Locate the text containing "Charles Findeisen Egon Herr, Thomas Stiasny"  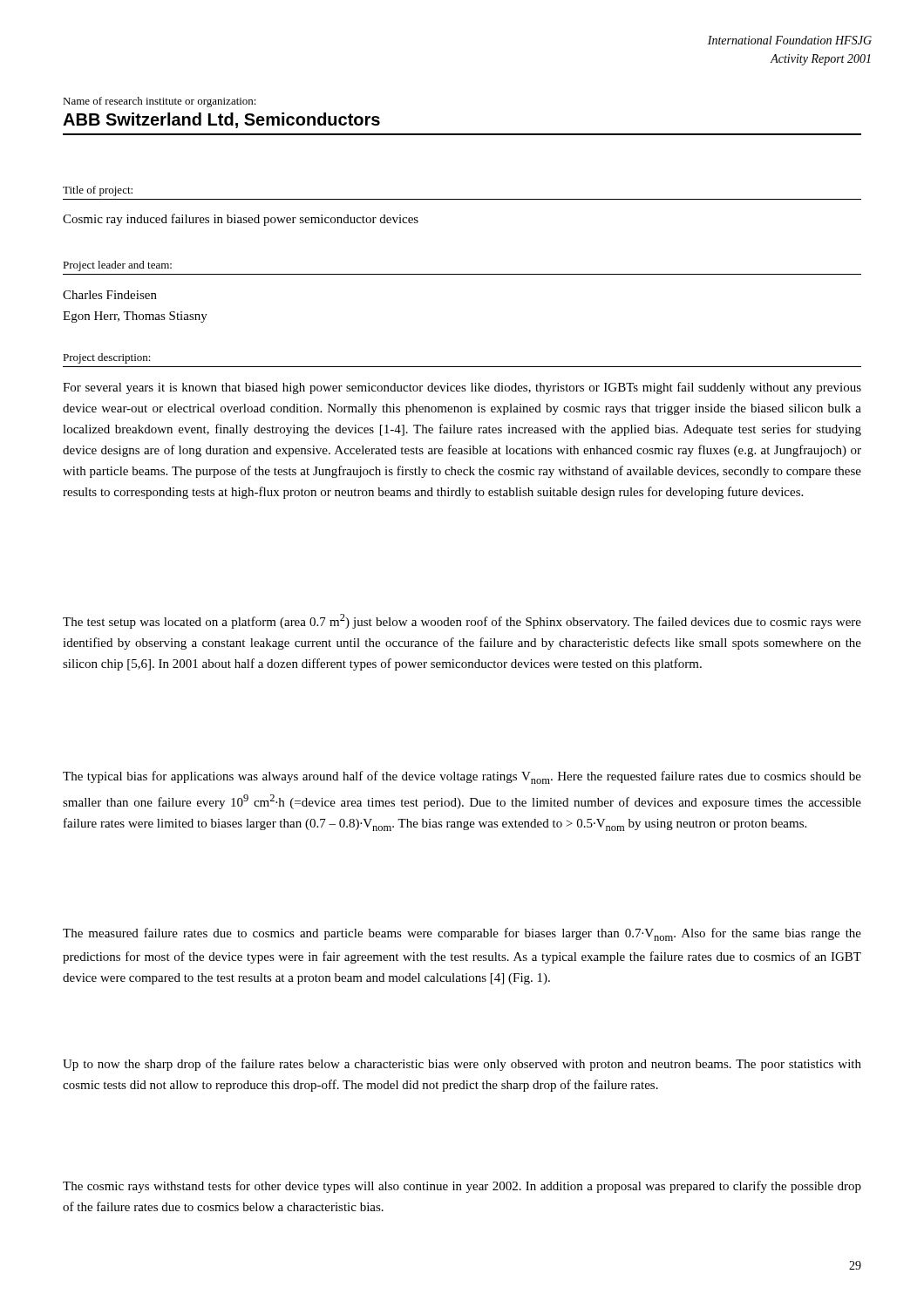click(135, 305)
